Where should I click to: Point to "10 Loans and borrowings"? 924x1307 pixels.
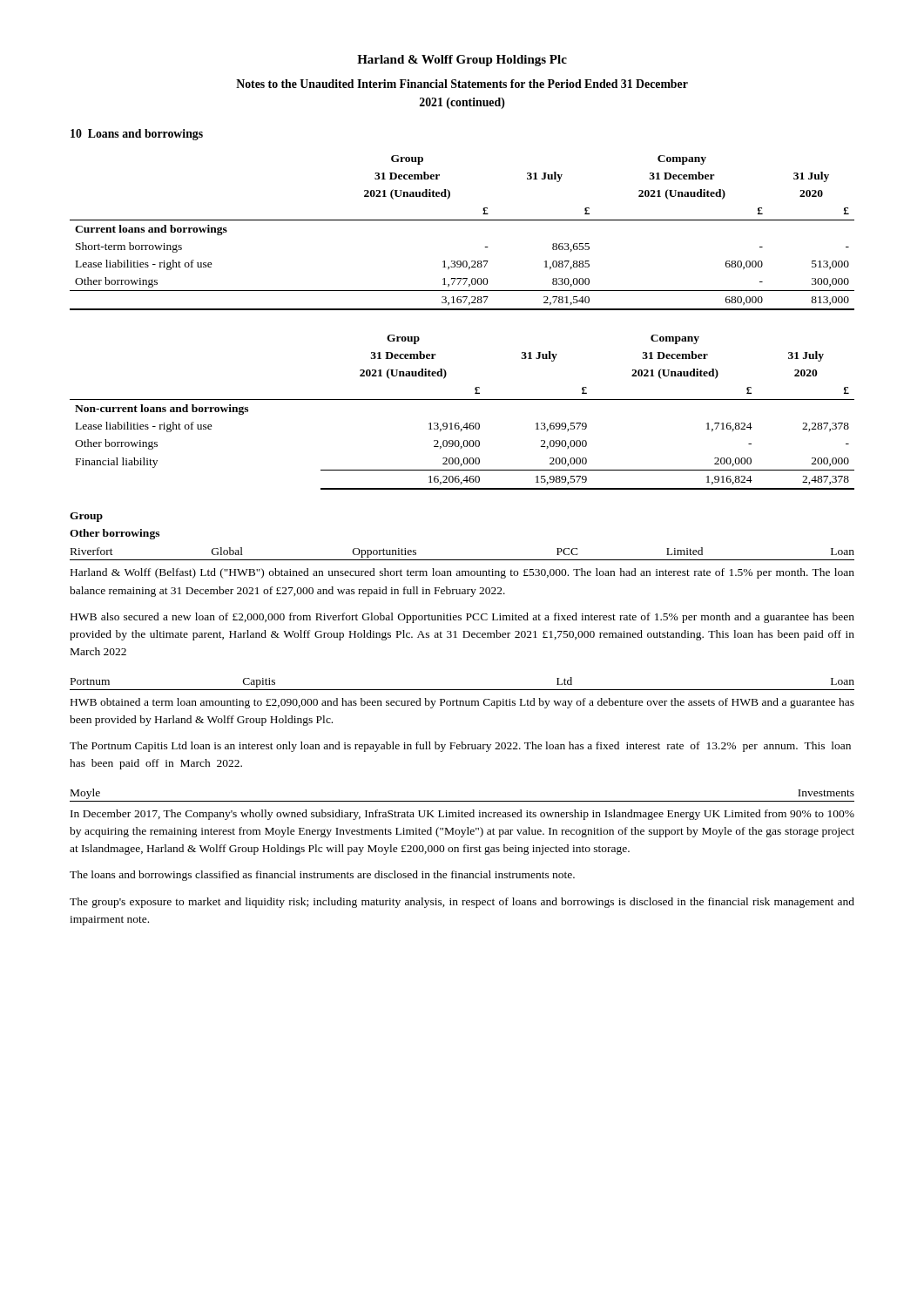(136, 134)
